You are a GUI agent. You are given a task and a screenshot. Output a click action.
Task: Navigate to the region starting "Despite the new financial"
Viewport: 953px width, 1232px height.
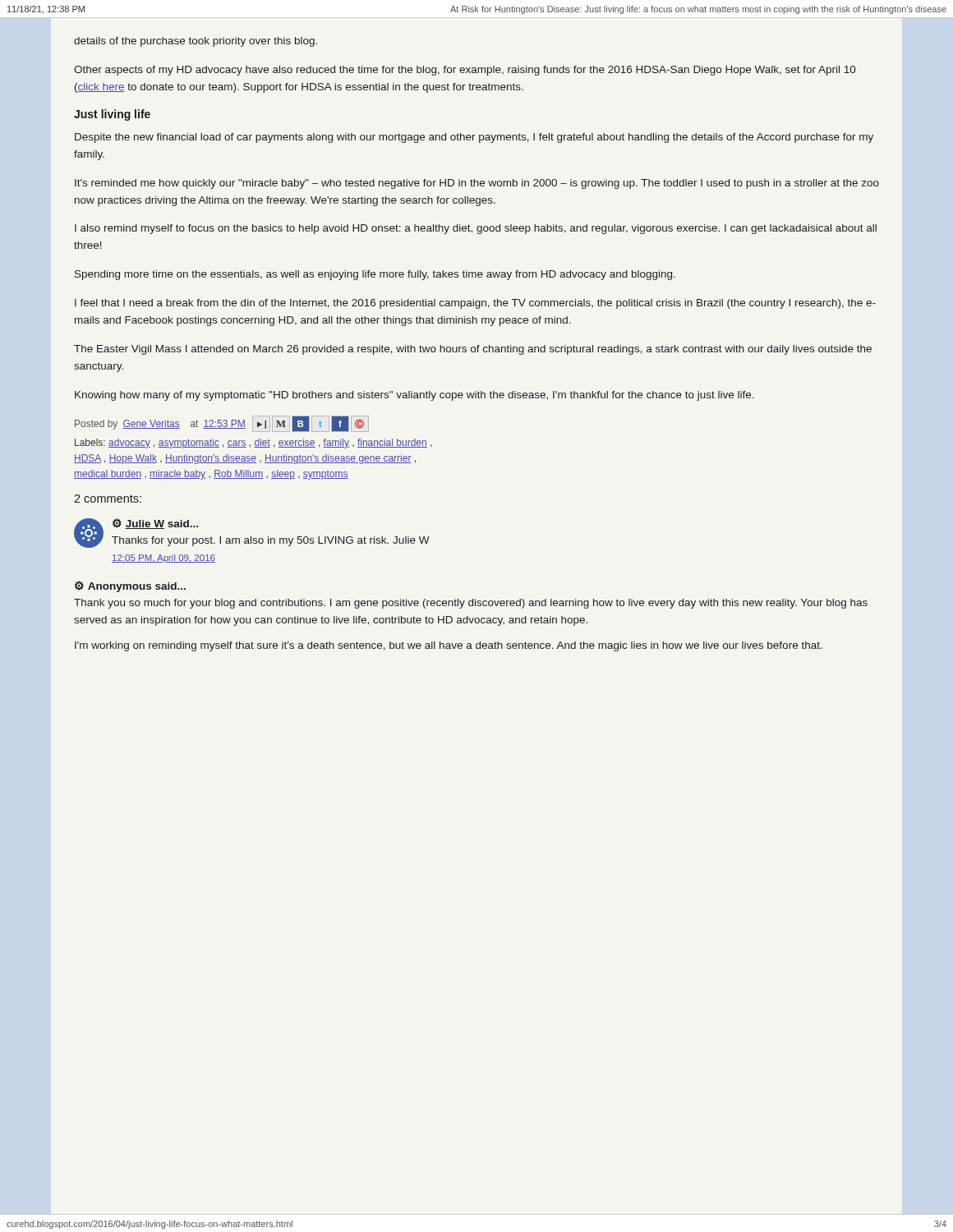point(474,145)
